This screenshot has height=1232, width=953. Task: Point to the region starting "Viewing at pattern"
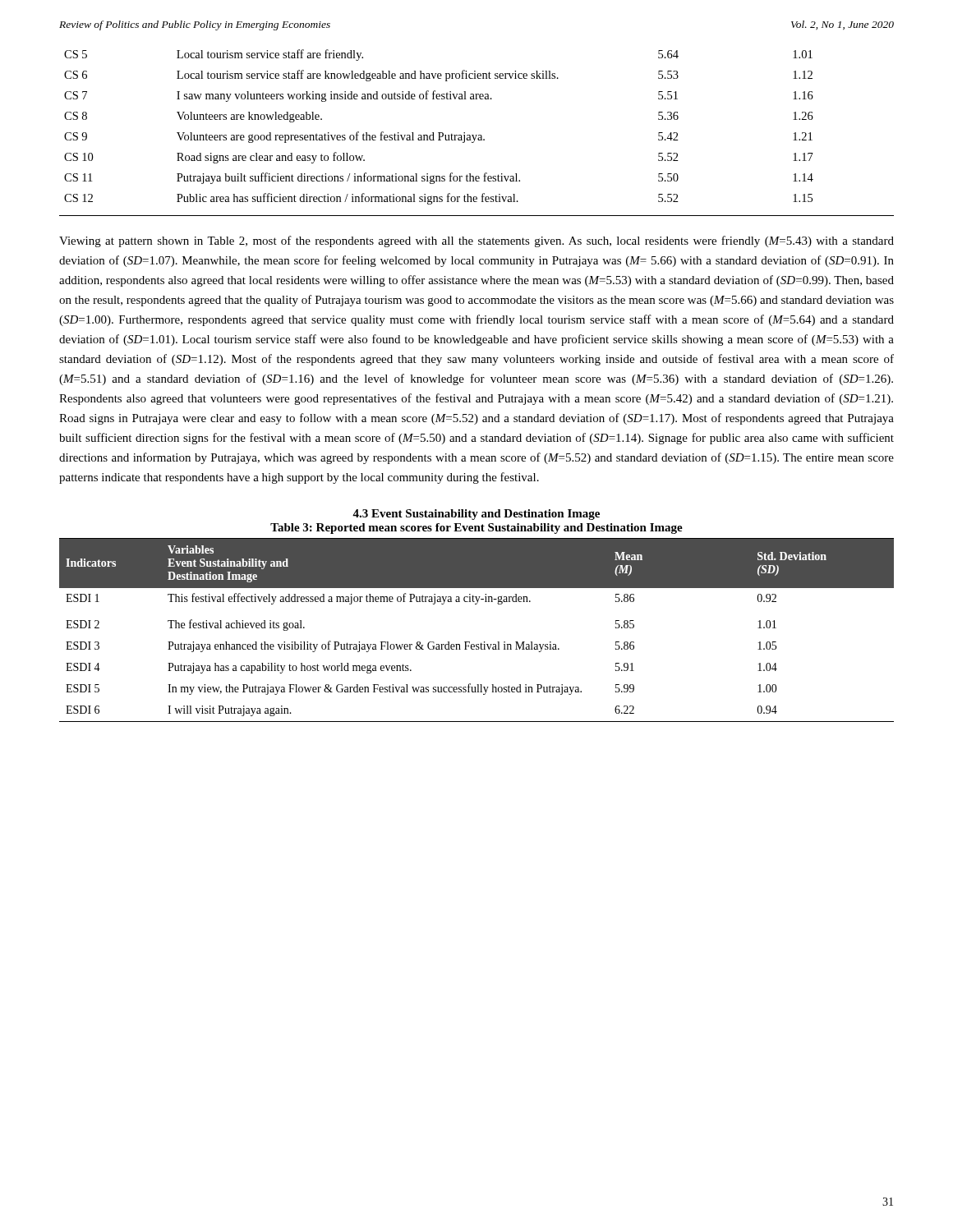coord(476,359)
